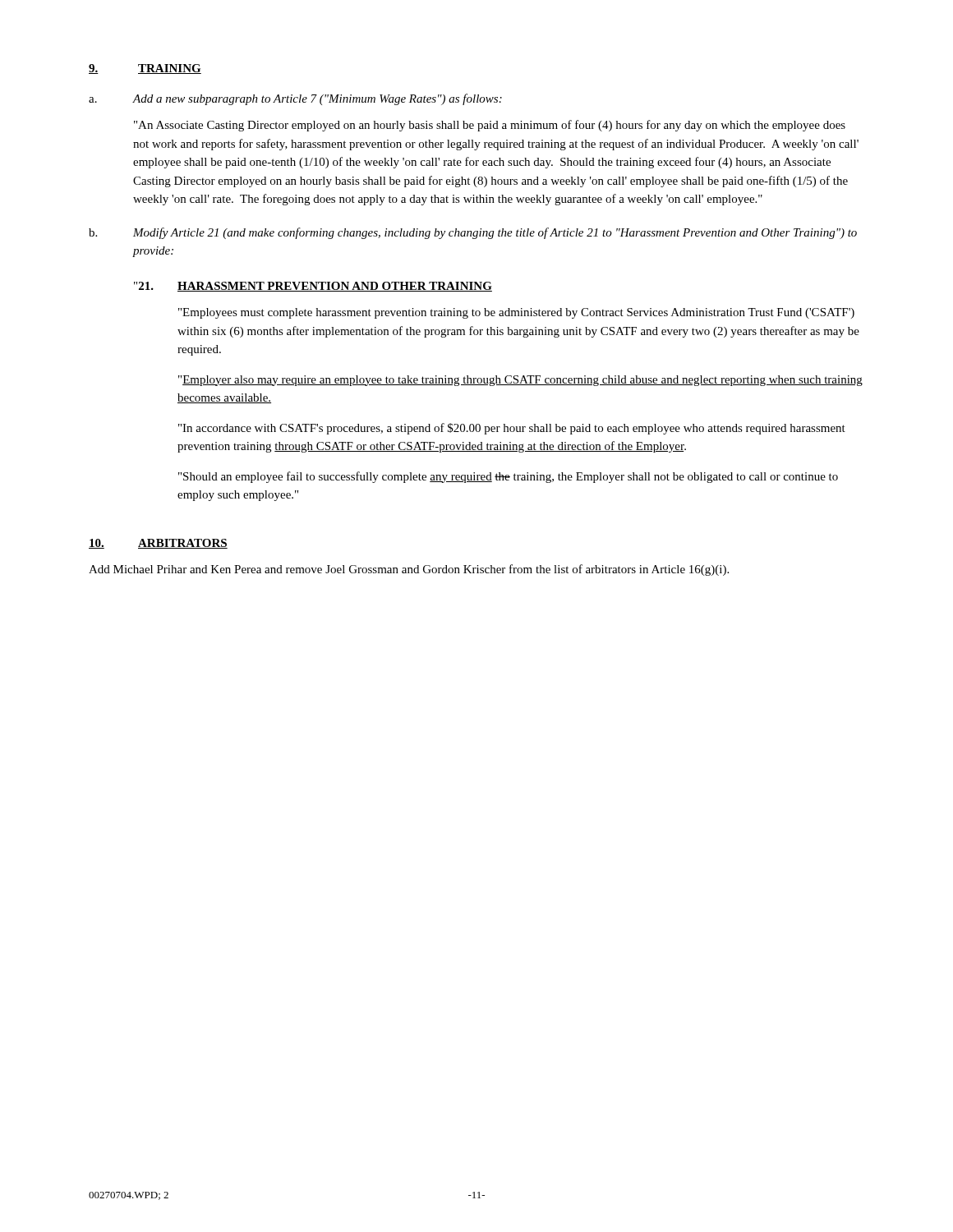Screen dimensions: 1232x953
Task: Point to ""21. HARASSMENT PREVENTION AND OTHER TRAINING"
Action: 313,286
